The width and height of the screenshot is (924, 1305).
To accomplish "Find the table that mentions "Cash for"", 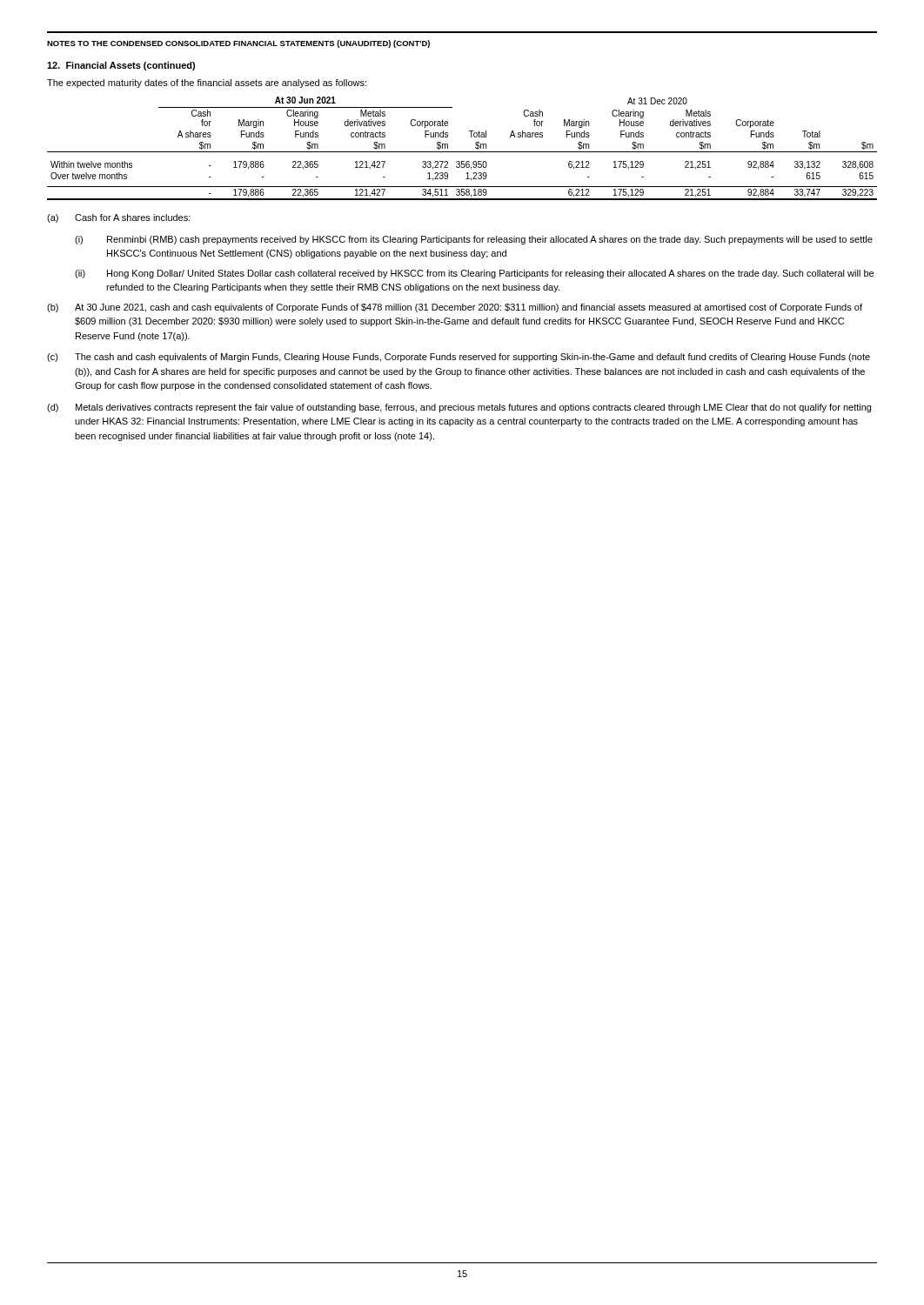I will point(462,147).
